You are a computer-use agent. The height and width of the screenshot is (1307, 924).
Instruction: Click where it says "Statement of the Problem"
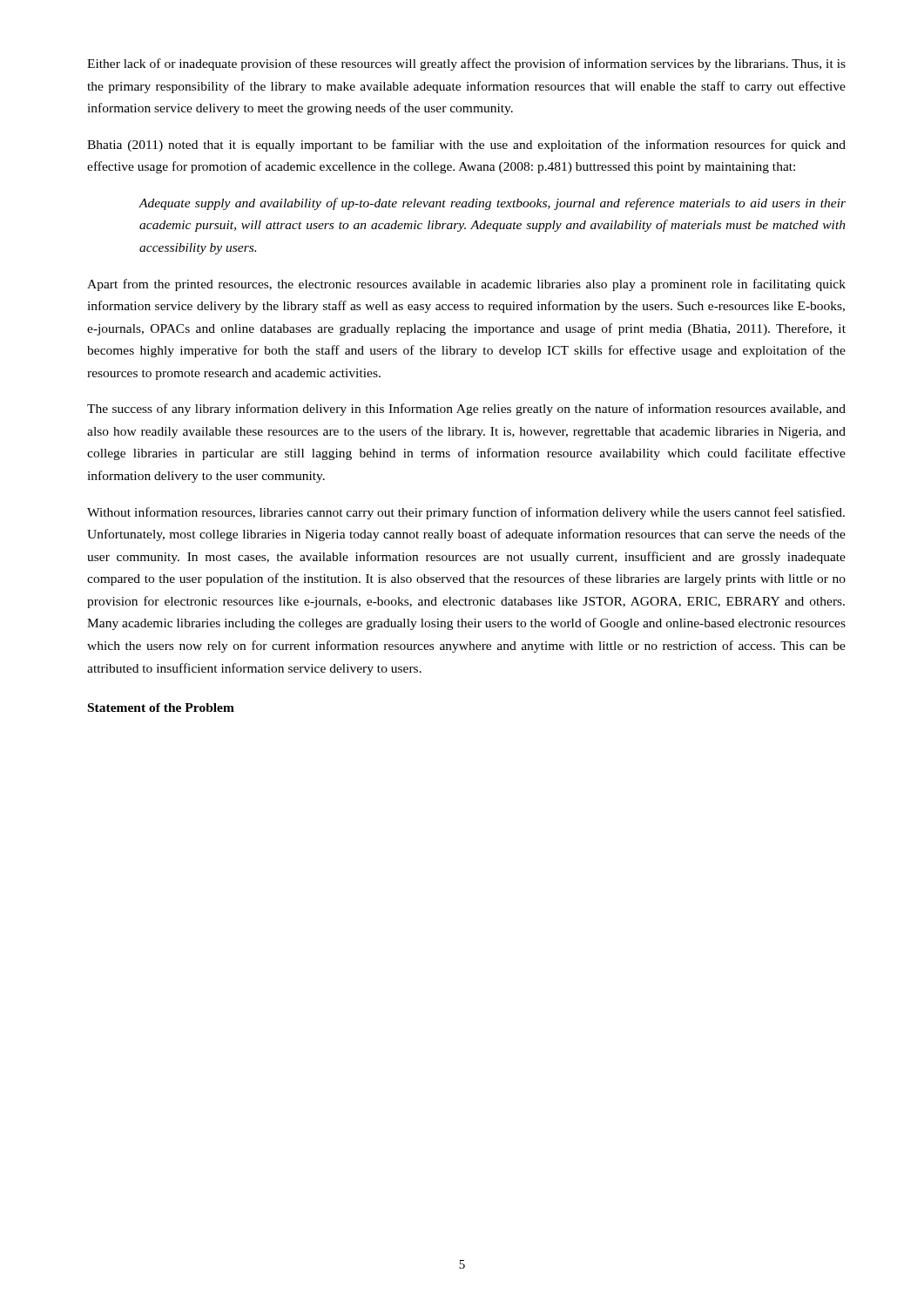161,708
